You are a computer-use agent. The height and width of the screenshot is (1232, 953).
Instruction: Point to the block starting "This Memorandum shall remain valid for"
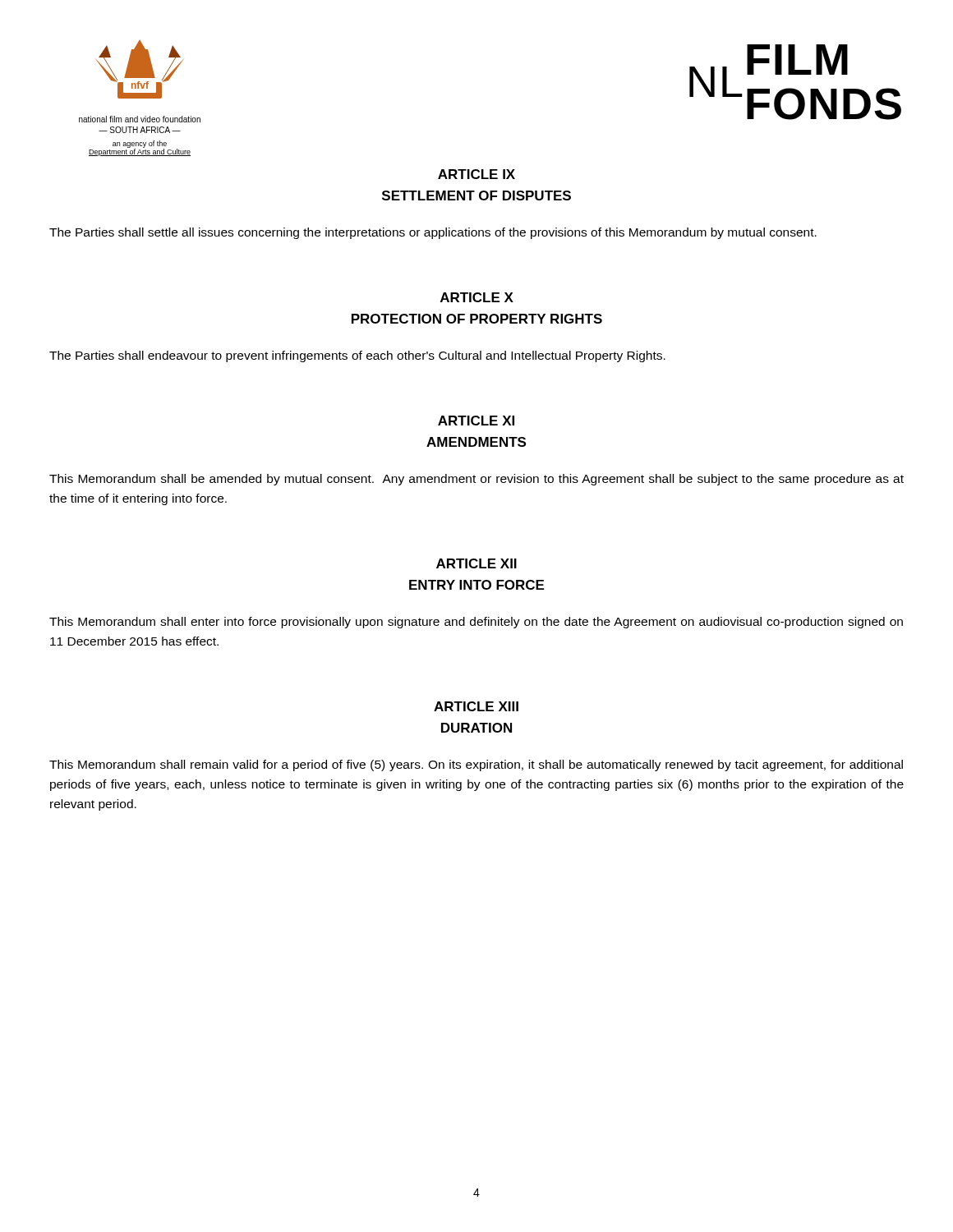pyautogui.click(x=476, y=784)
